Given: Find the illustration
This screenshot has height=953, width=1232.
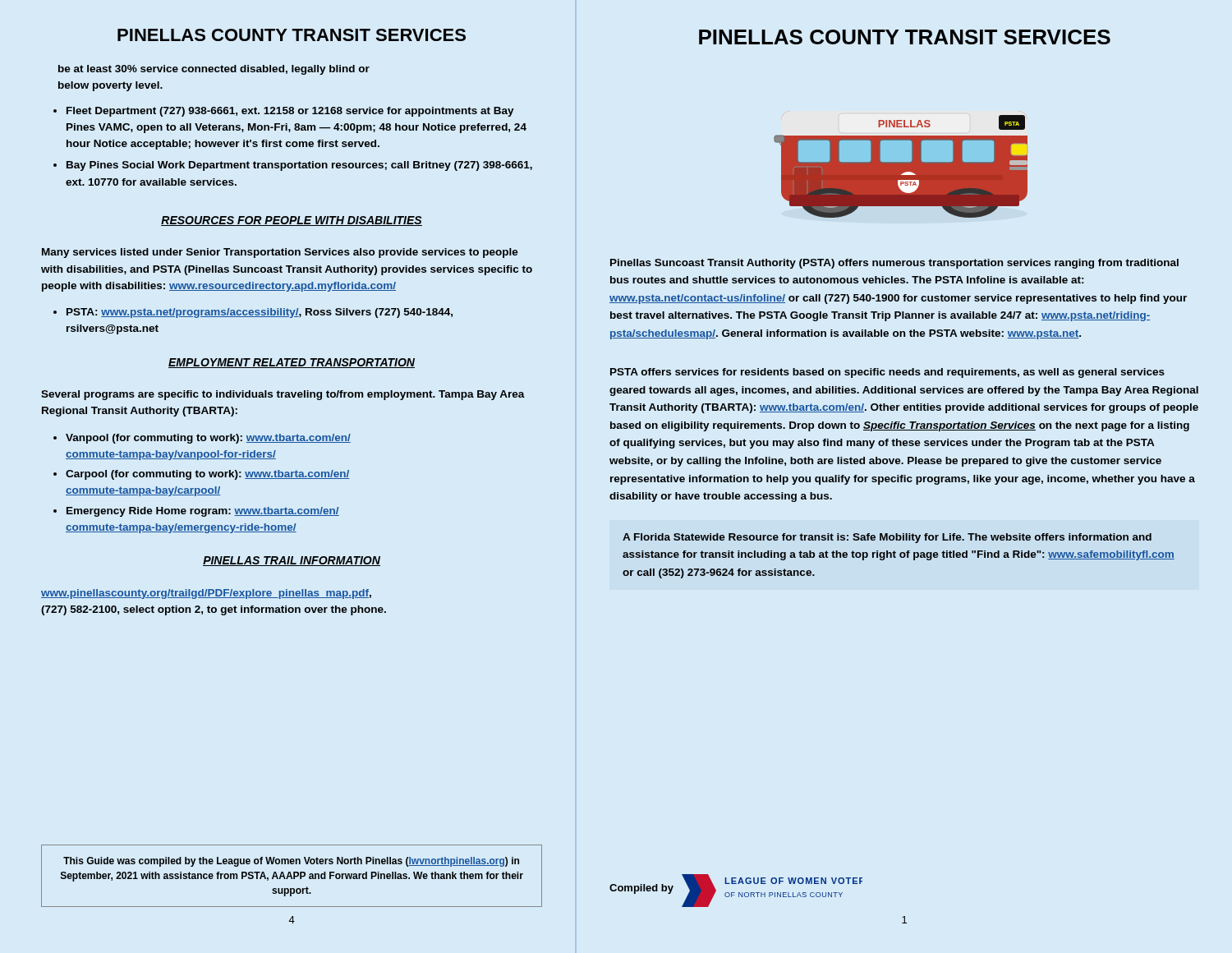Looking at the screenshot, I should point(904,145).
